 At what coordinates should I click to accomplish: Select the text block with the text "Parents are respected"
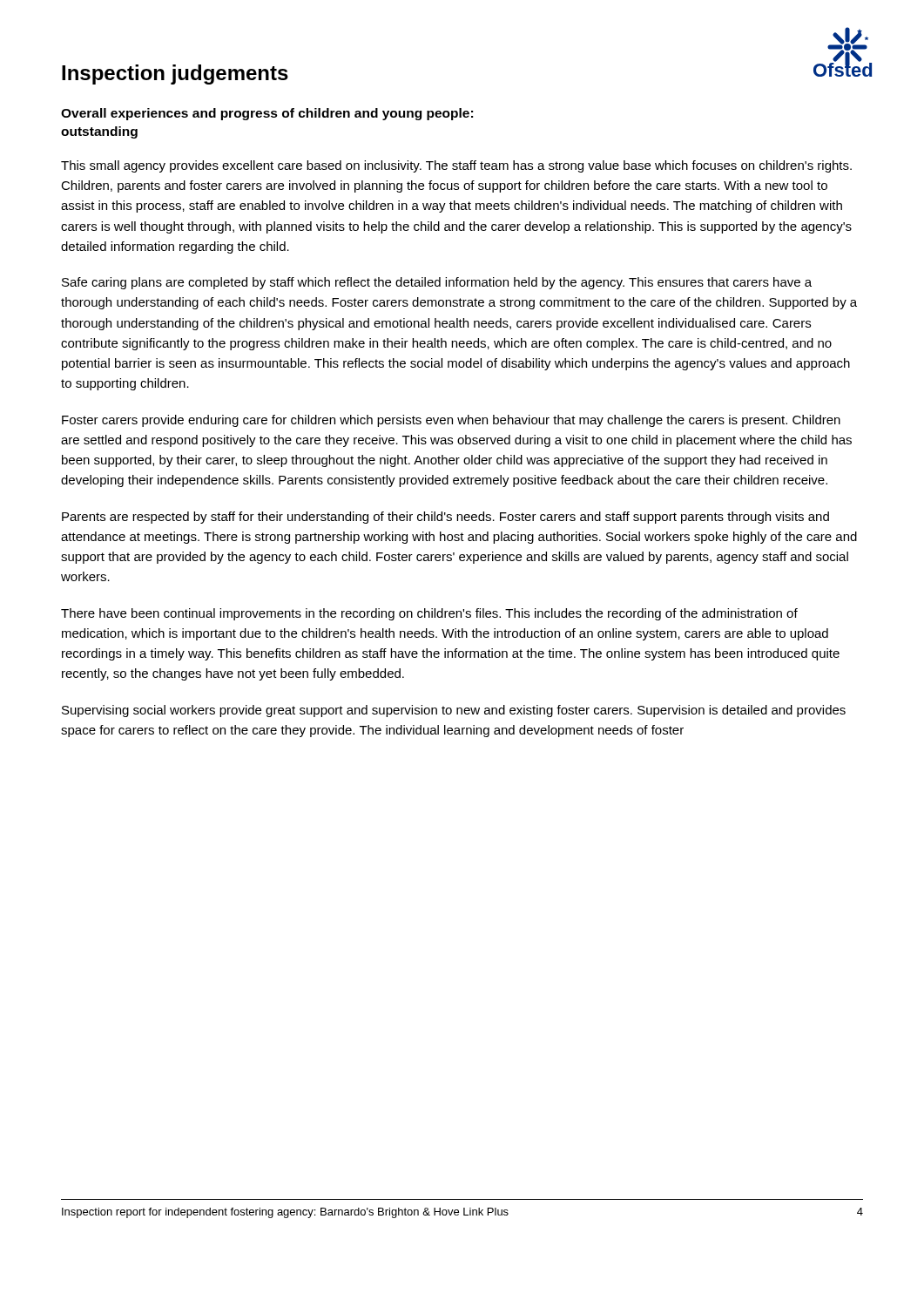pyautogui.click(x=459, y=546)
